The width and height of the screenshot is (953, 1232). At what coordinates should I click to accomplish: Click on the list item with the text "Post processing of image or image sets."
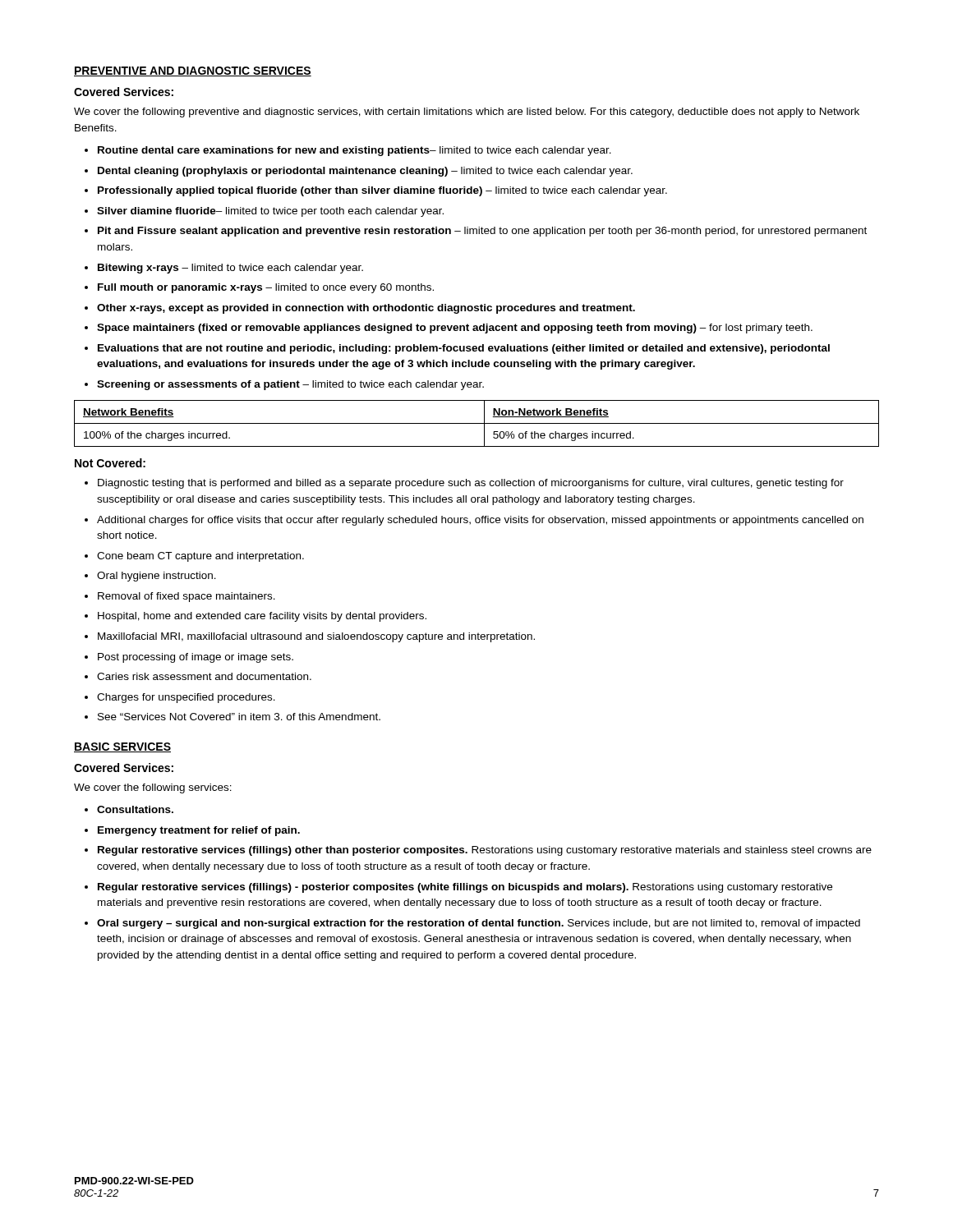[x=196, y=656]
